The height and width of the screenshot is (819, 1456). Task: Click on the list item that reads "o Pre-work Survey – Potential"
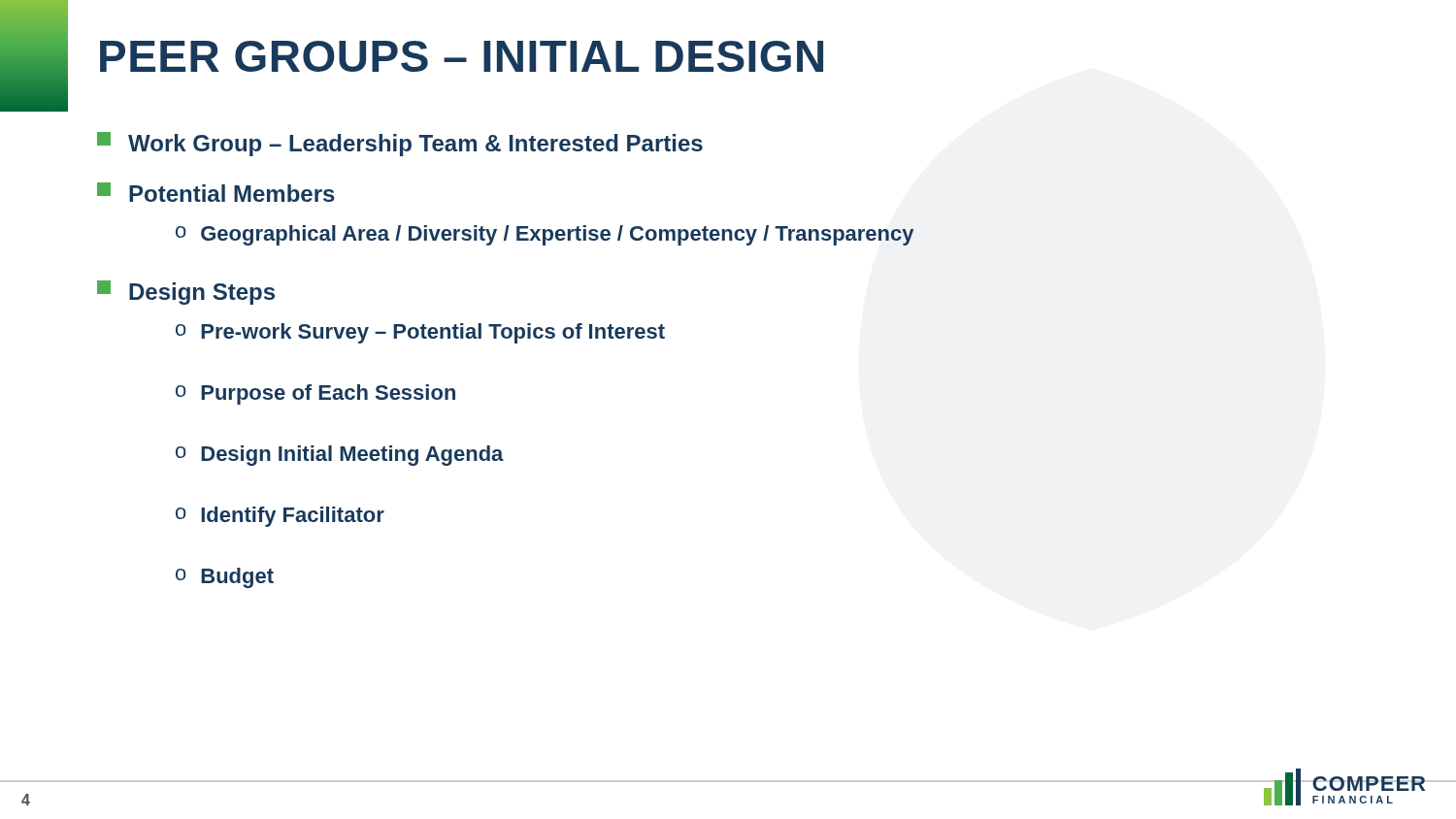click(420, 331)
